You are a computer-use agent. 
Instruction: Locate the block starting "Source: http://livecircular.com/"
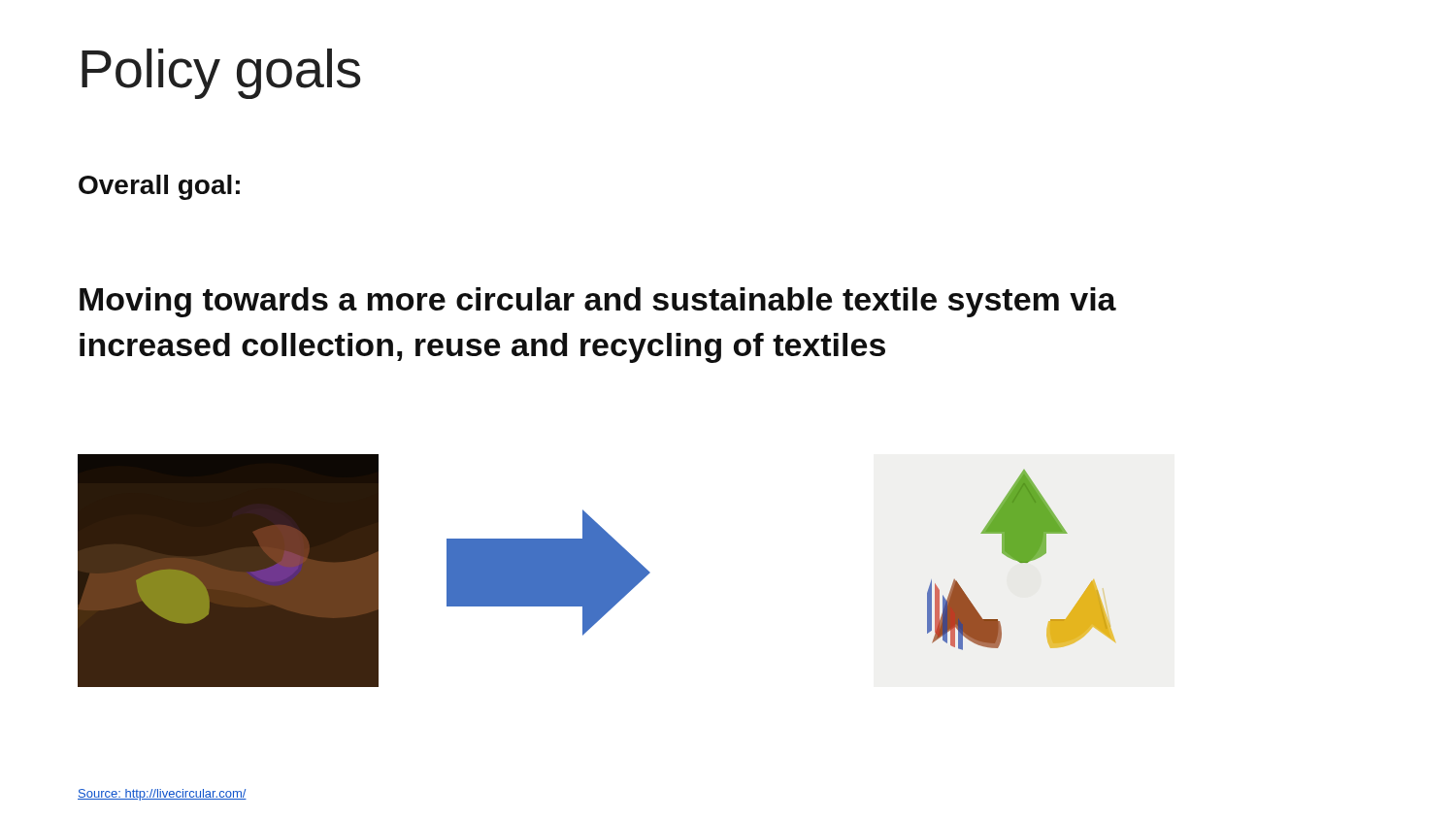point(162,793)
